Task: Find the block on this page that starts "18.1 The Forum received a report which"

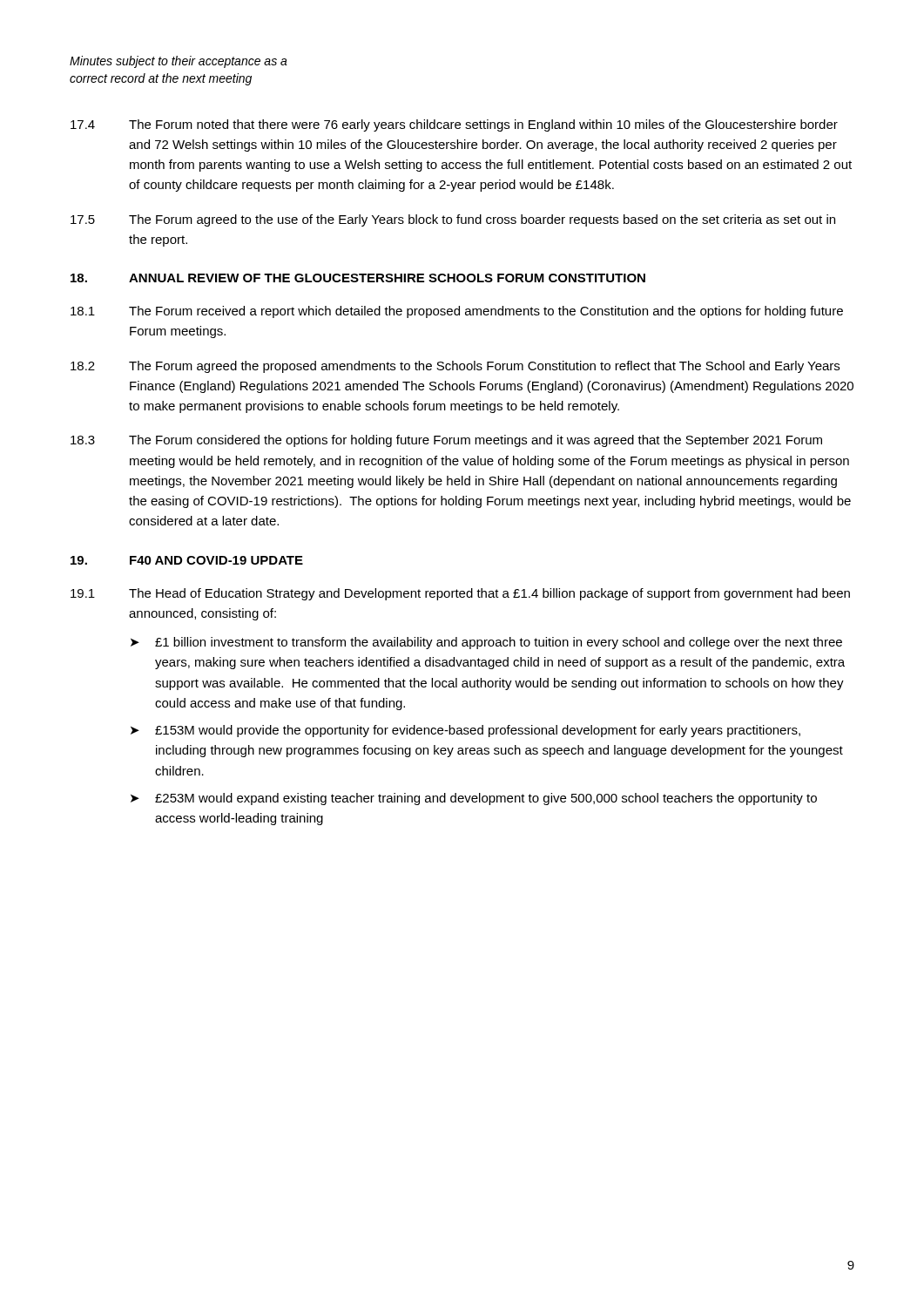Action: point(462,321)
